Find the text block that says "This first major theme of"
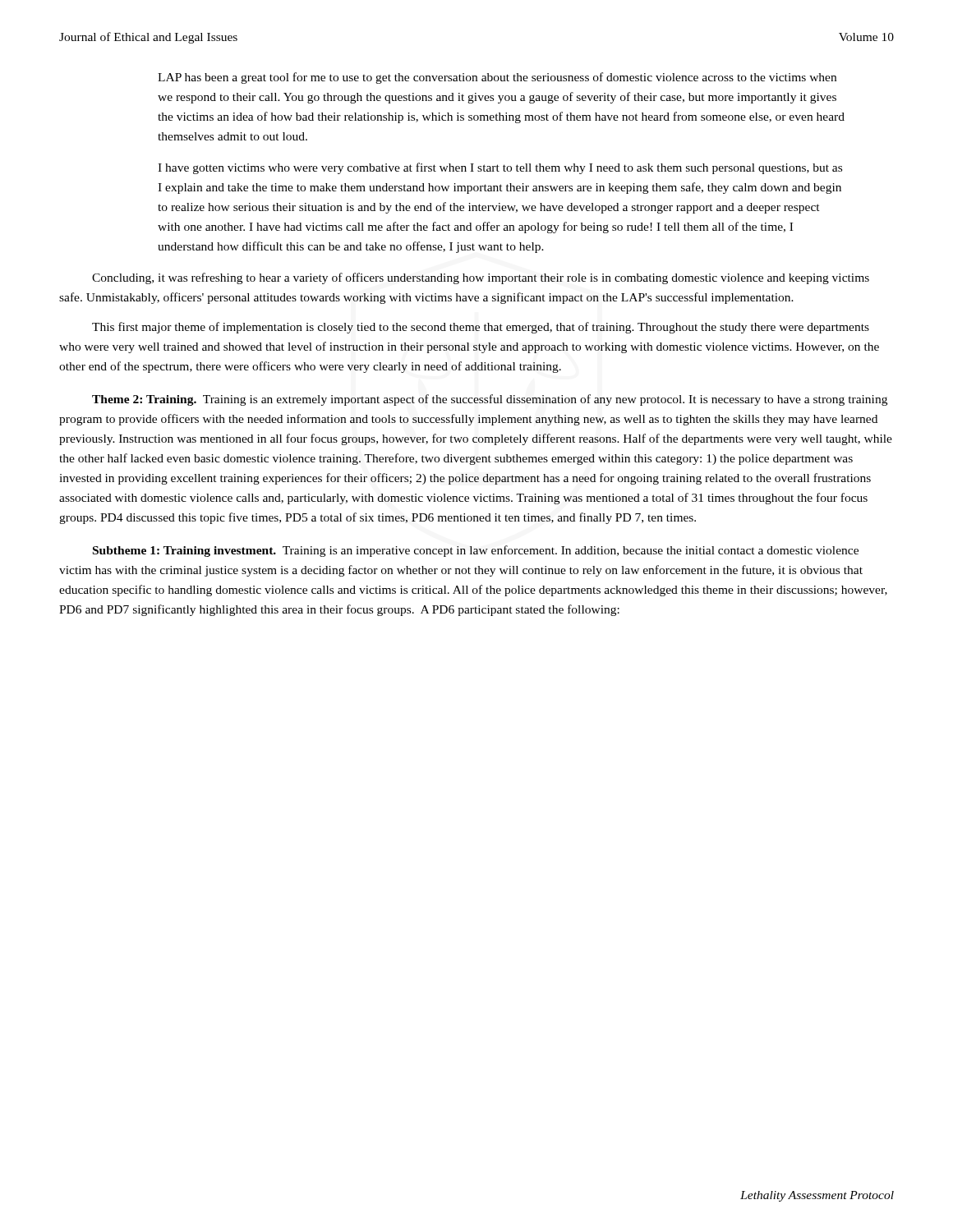The width and height of the screenshot is (953, 1232). coord(469,346)
